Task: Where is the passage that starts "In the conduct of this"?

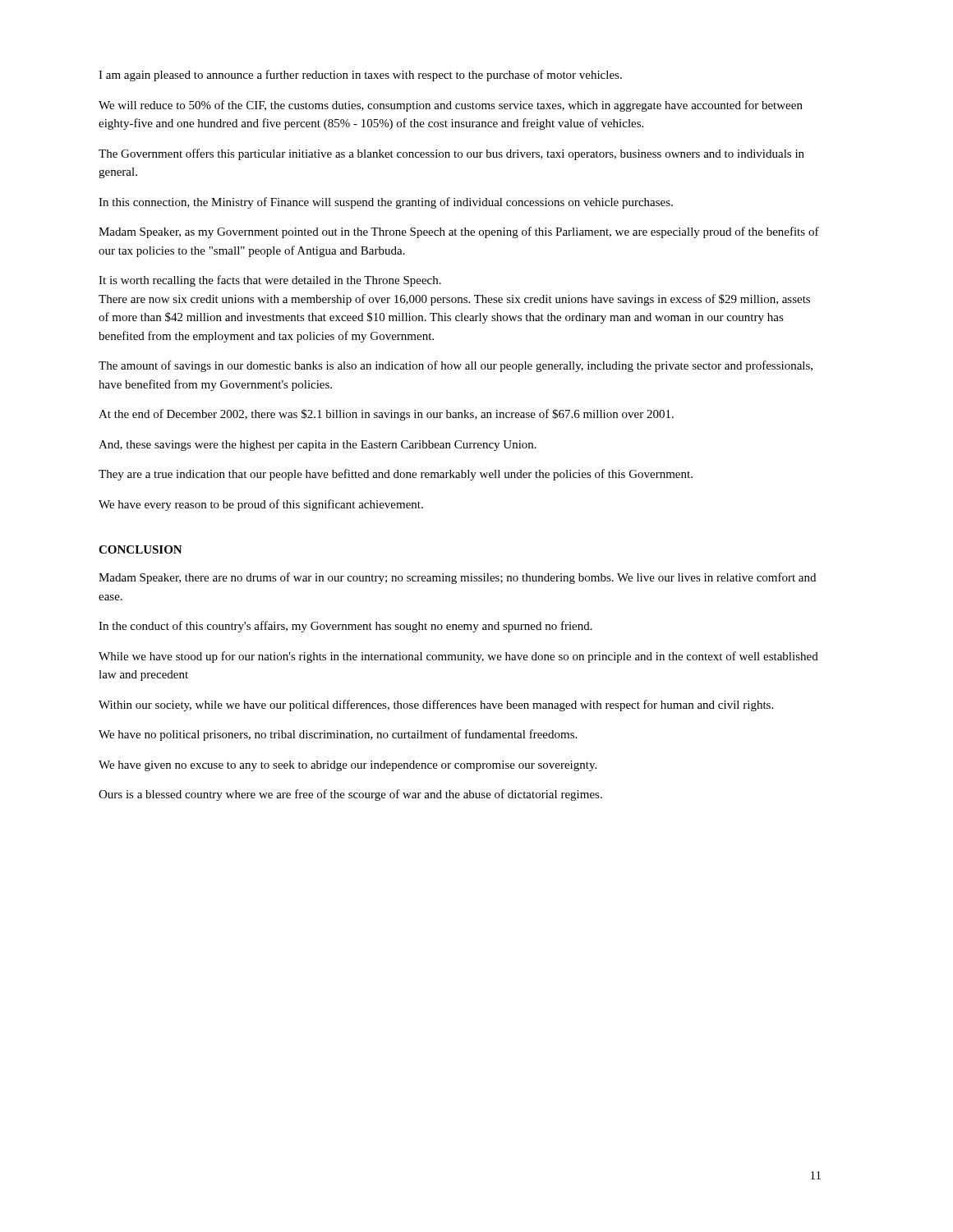Action: coord(346,626)
